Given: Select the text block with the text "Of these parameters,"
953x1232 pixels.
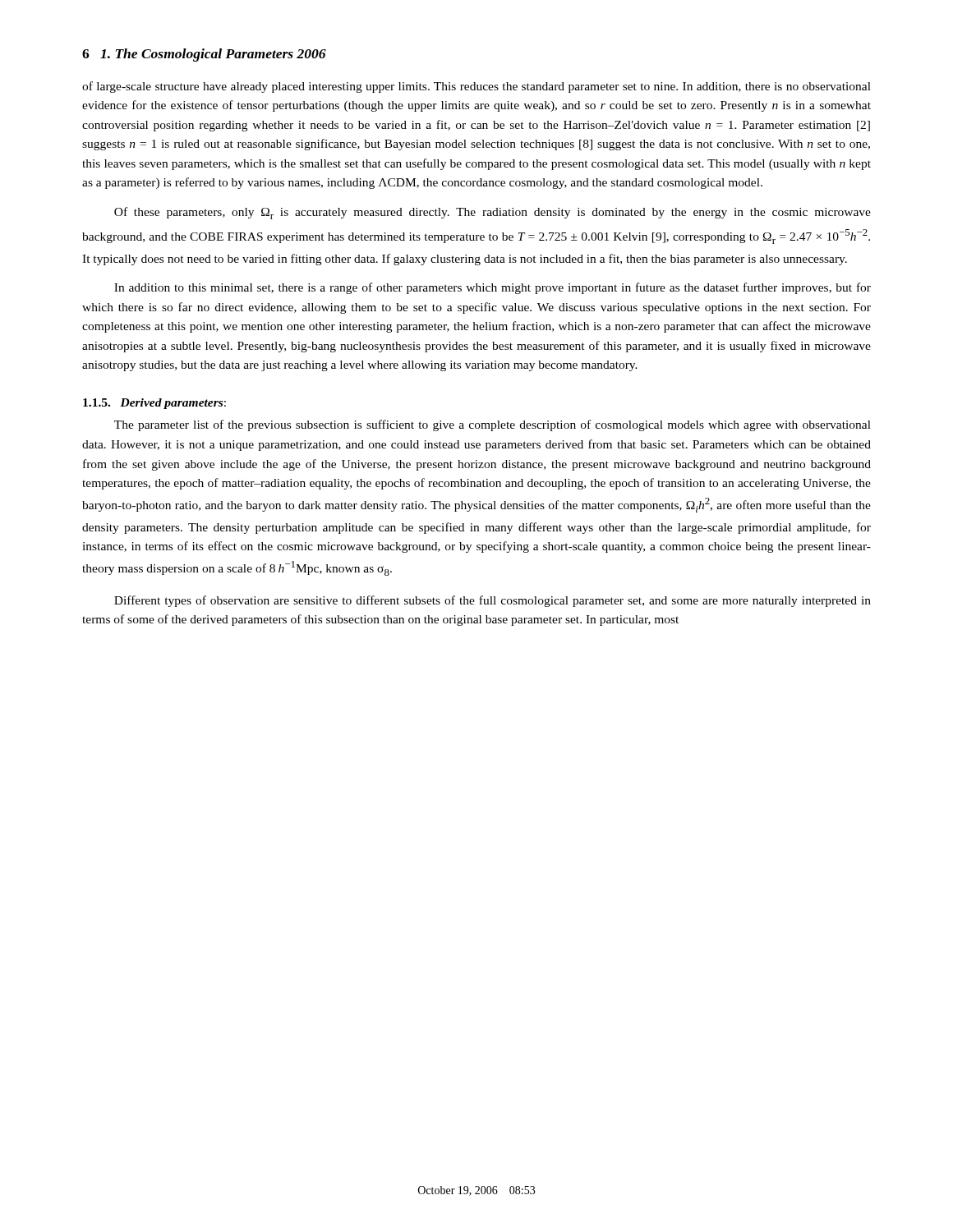Looking at the screenshot, I should click(x=476, y=235).
